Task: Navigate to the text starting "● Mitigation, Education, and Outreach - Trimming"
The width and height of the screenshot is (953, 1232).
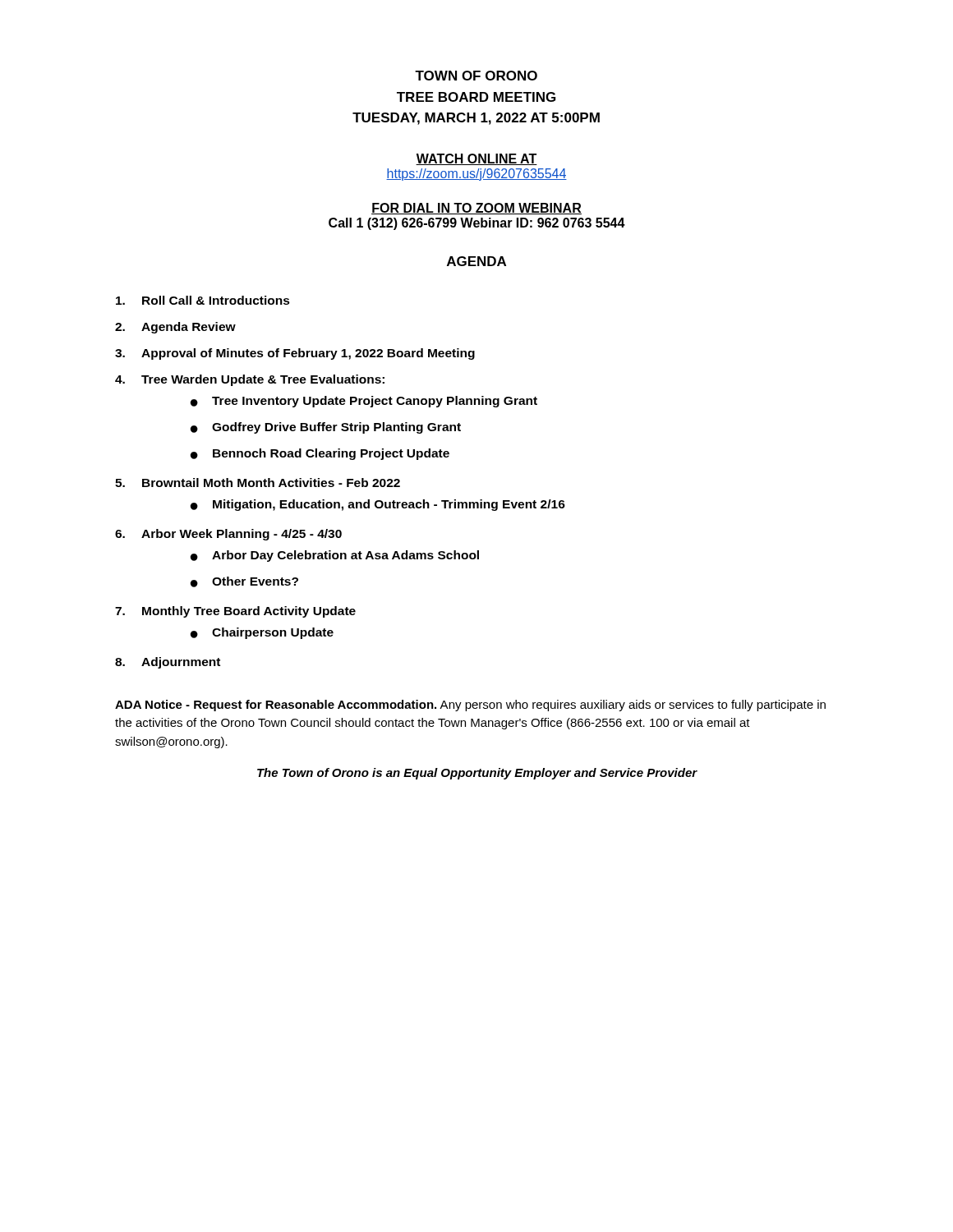Action: (377, 506)
